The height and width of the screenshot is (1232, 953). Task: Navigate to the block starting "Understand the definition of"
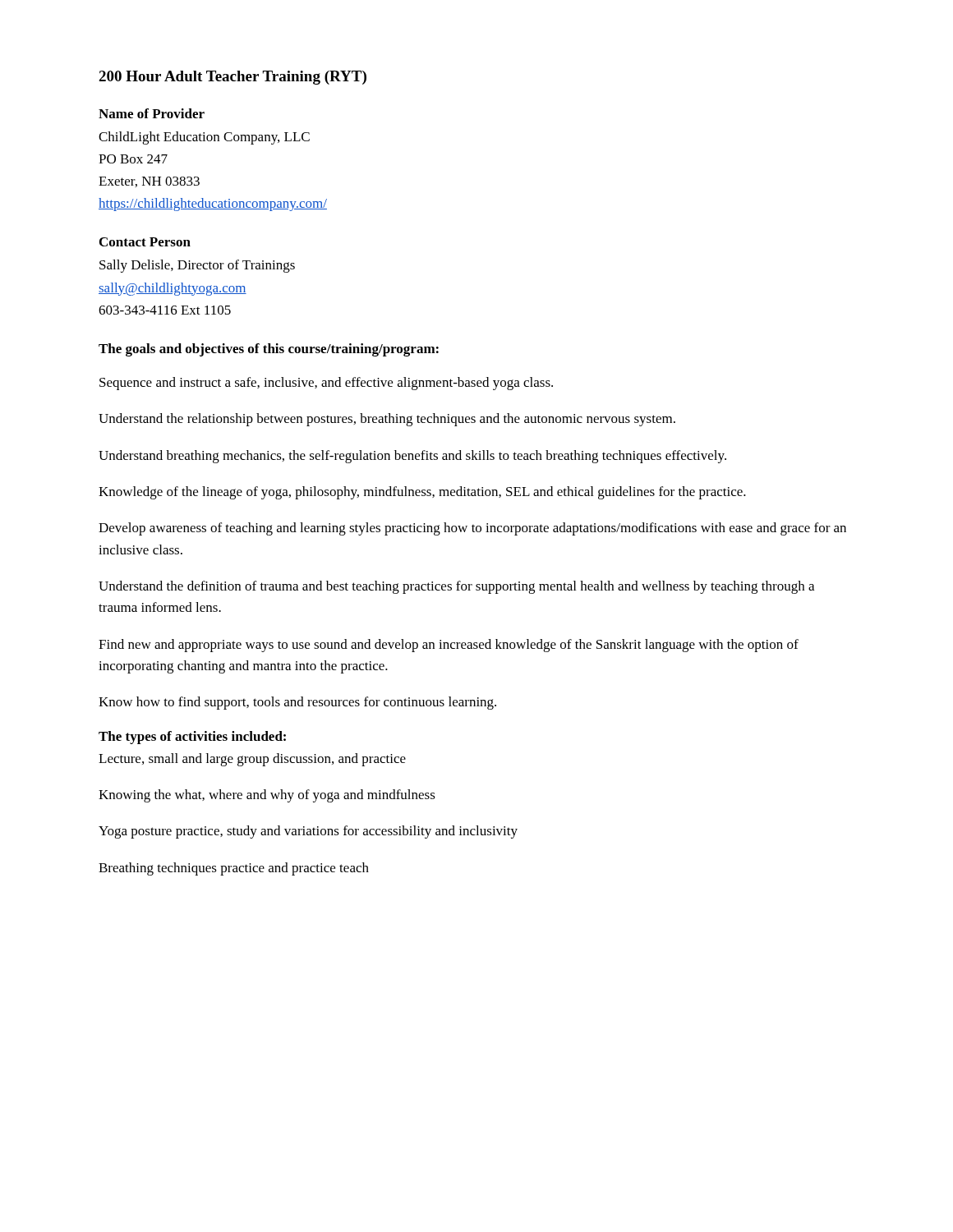point(457,597)
